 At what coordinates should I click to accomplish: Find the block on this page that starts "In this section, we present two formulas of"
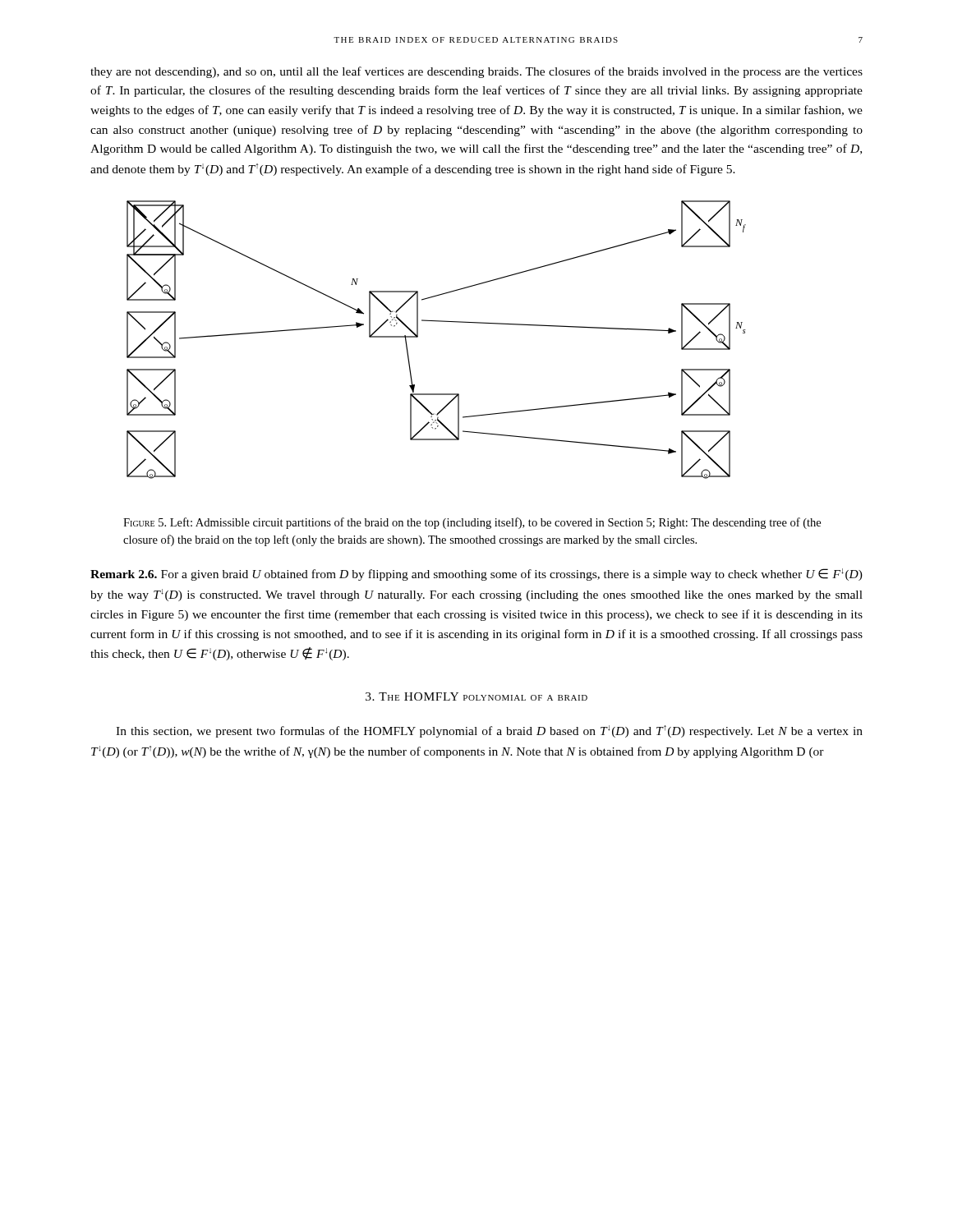[476, 740]
